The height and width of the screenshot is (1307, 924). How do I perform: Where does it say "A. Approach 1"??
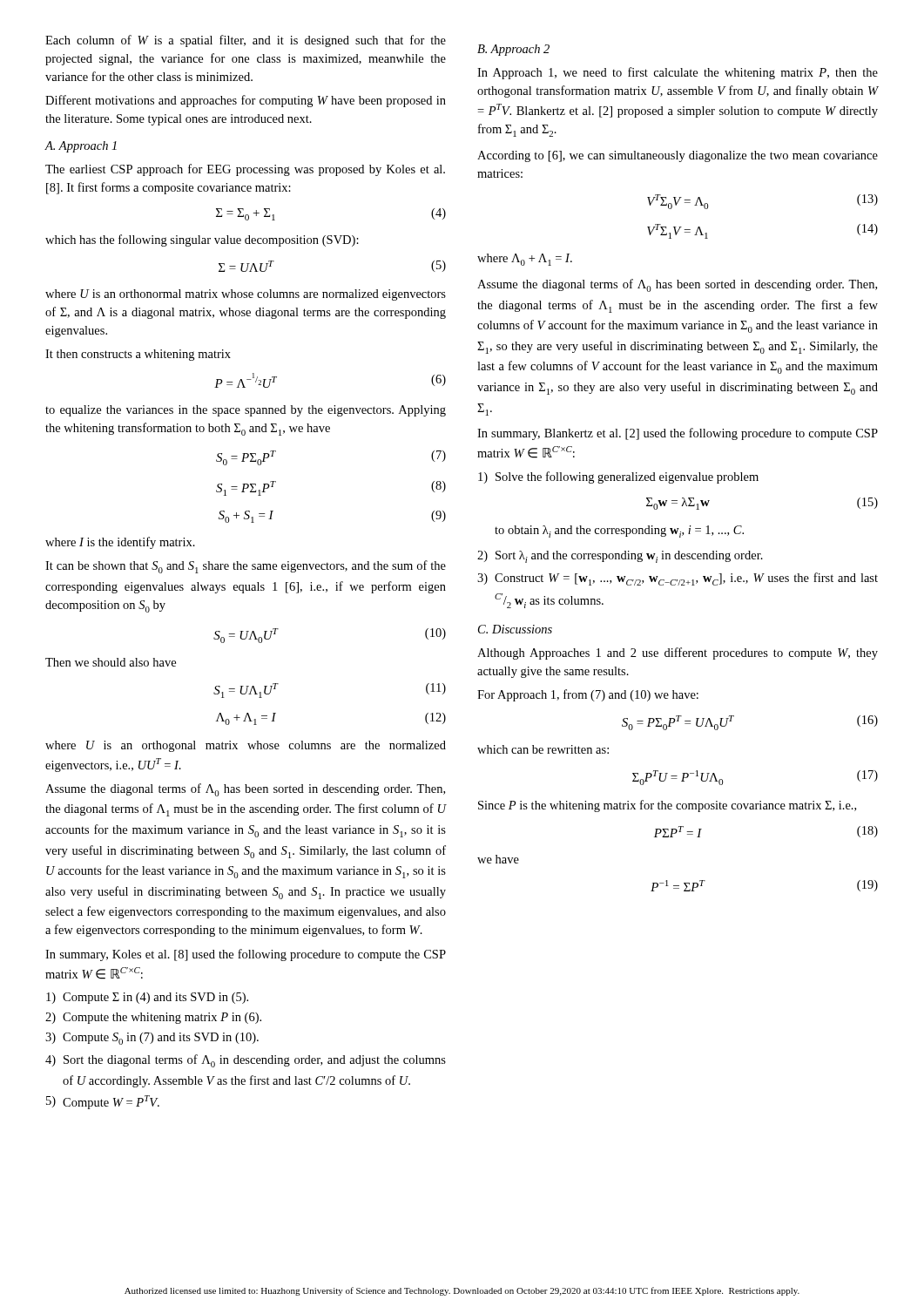tap(81, 147)
